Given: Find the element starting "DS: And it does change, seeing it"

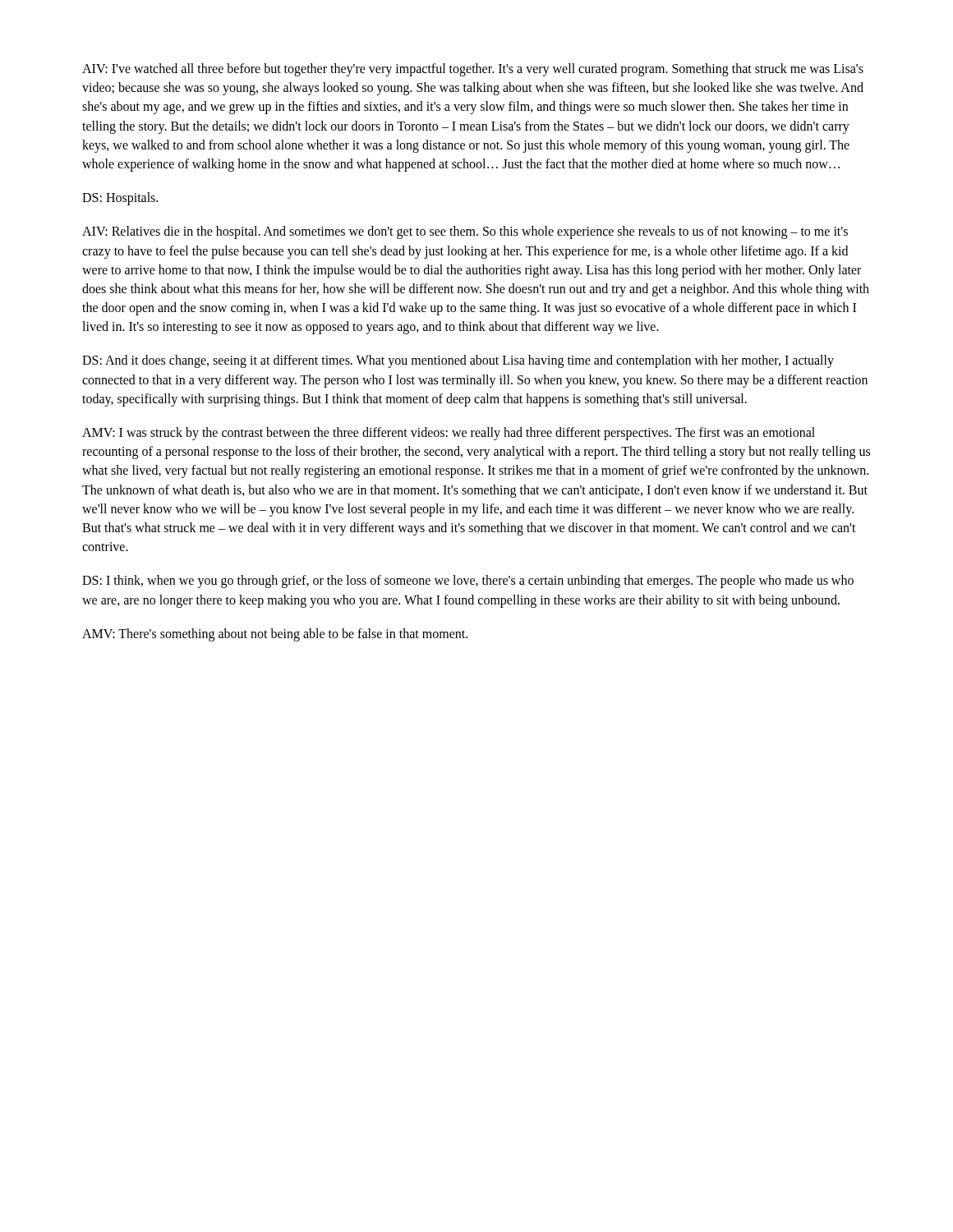Looking at the screenshot, I should pos(475,380).
